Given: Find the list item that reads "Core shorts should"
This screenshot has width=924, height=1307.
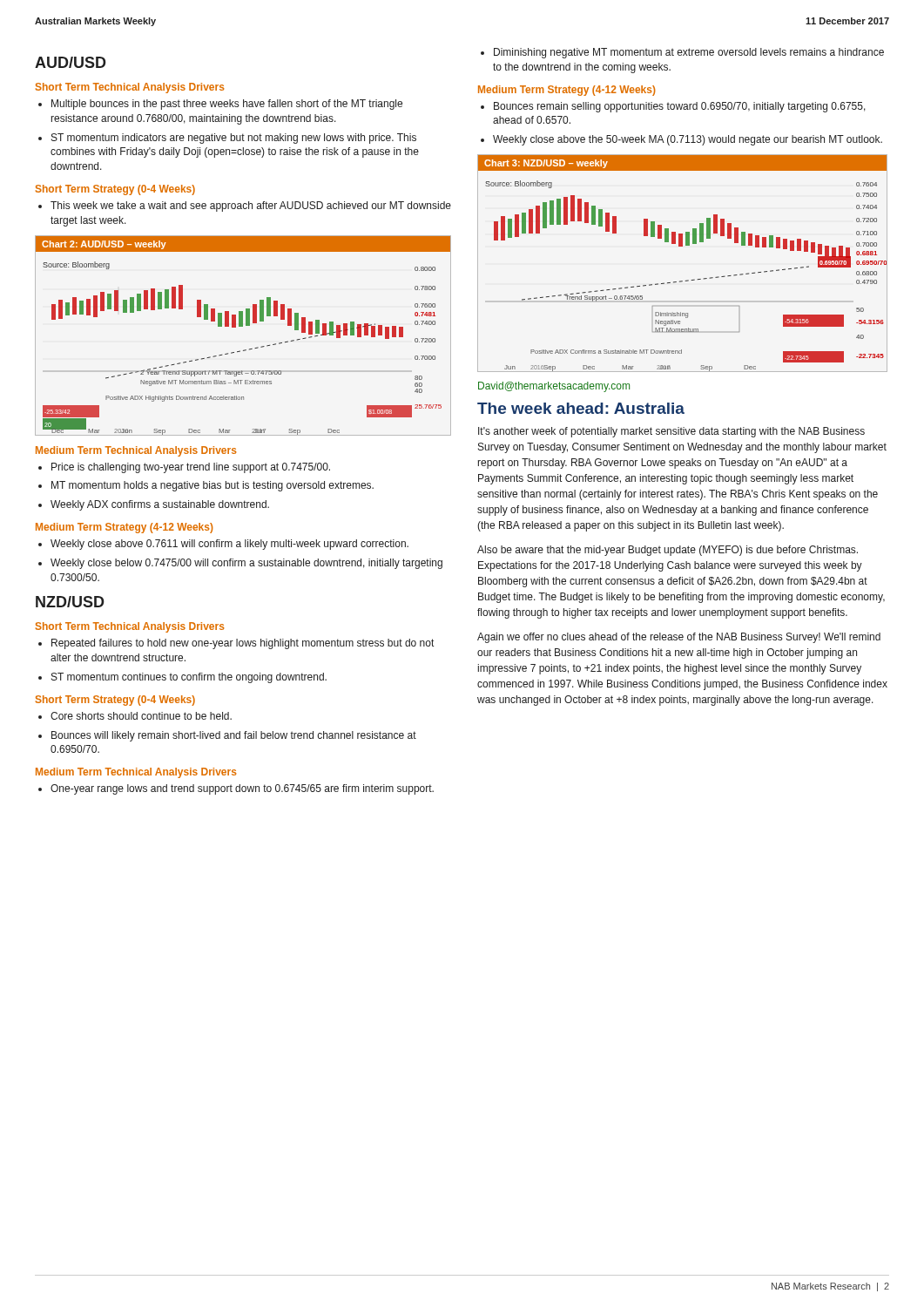Looking at the screenshot, I should [x=141, y=716].
